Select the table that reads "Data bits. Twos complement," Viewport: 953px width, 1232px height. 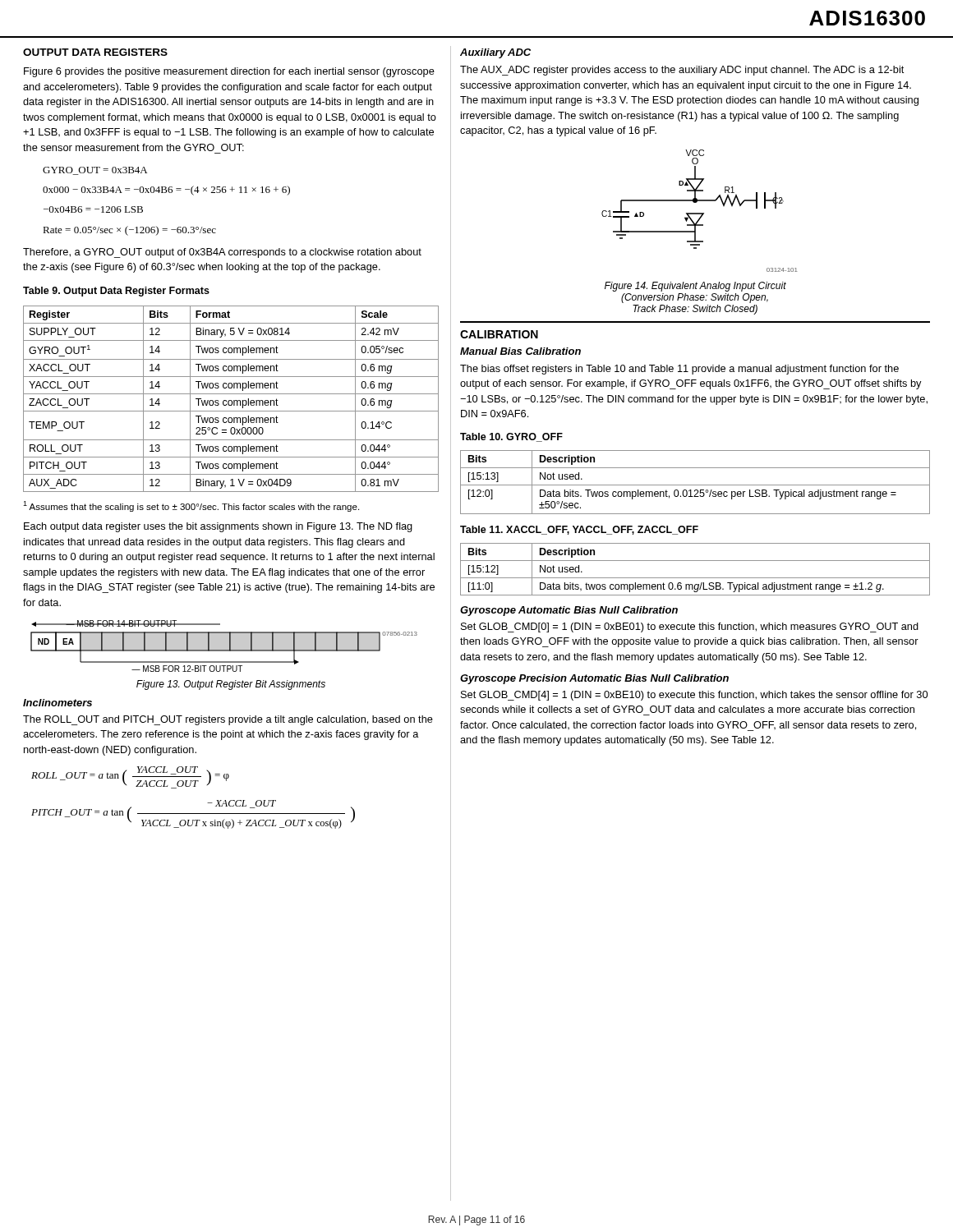(695, 482)
